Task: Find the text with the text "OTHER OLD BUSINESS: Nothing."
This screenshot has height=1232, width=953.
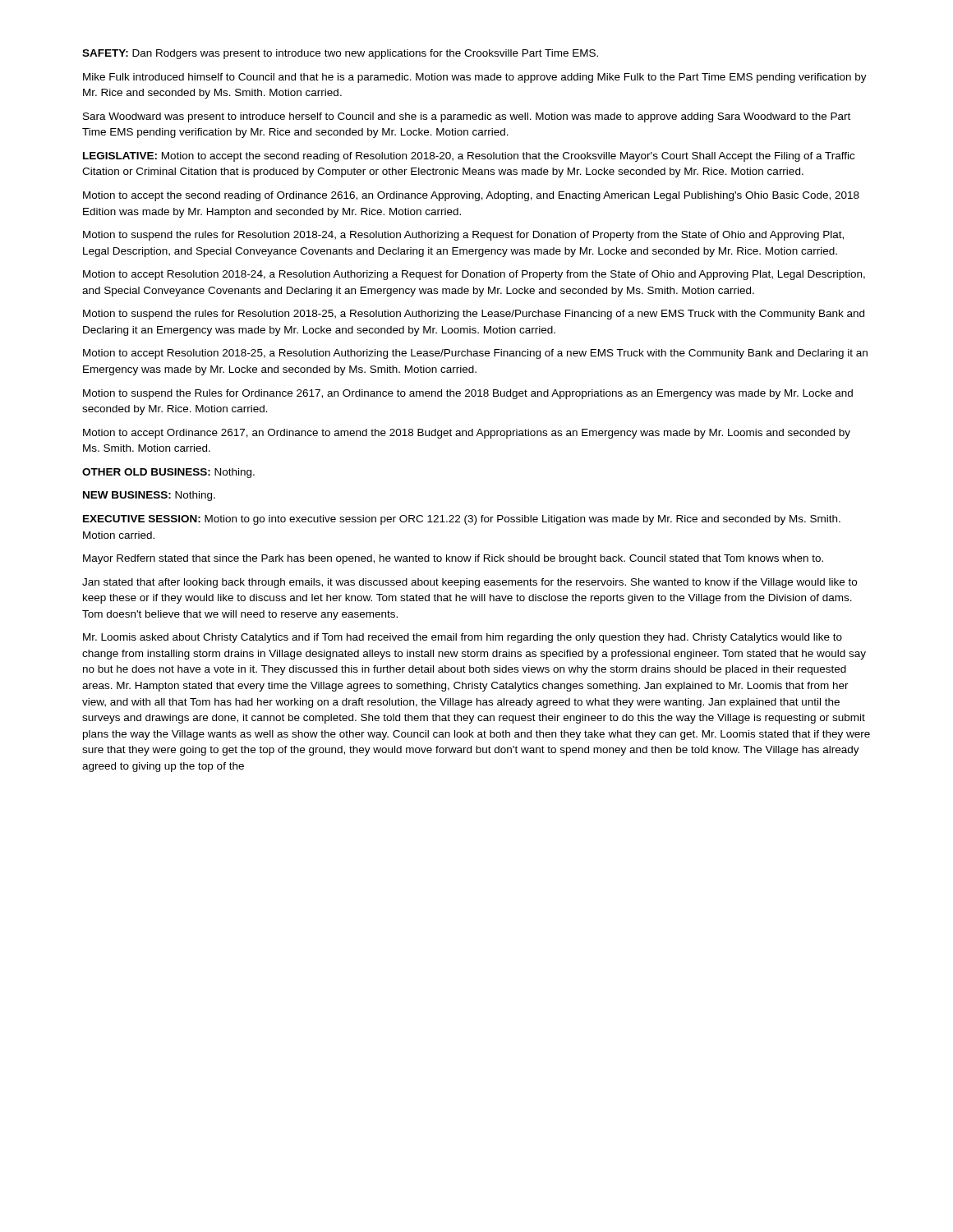Action: (x=169, y=472)
